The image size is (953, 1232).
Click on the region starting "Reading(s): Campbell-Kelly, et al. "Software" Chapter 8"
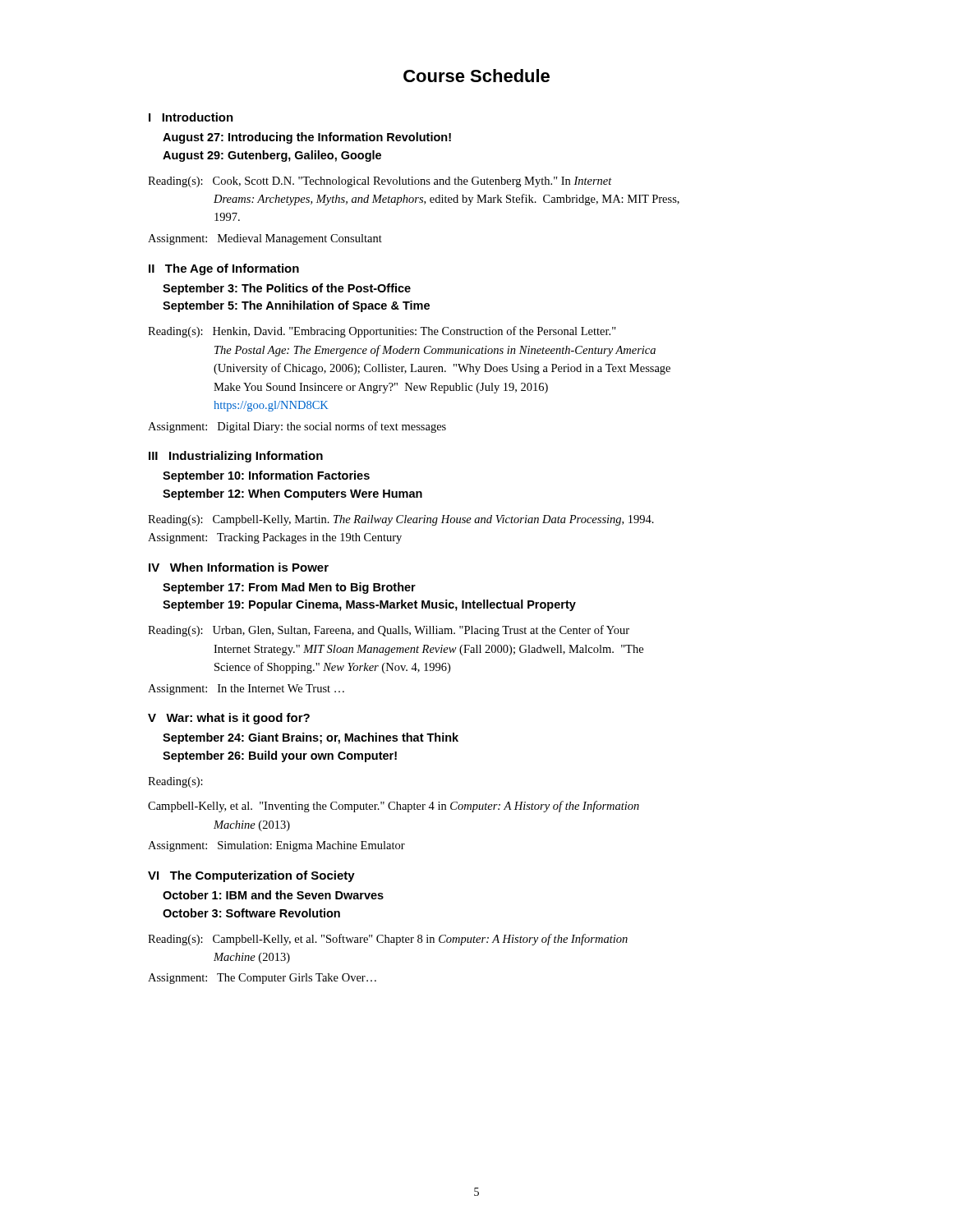point(476,948)
